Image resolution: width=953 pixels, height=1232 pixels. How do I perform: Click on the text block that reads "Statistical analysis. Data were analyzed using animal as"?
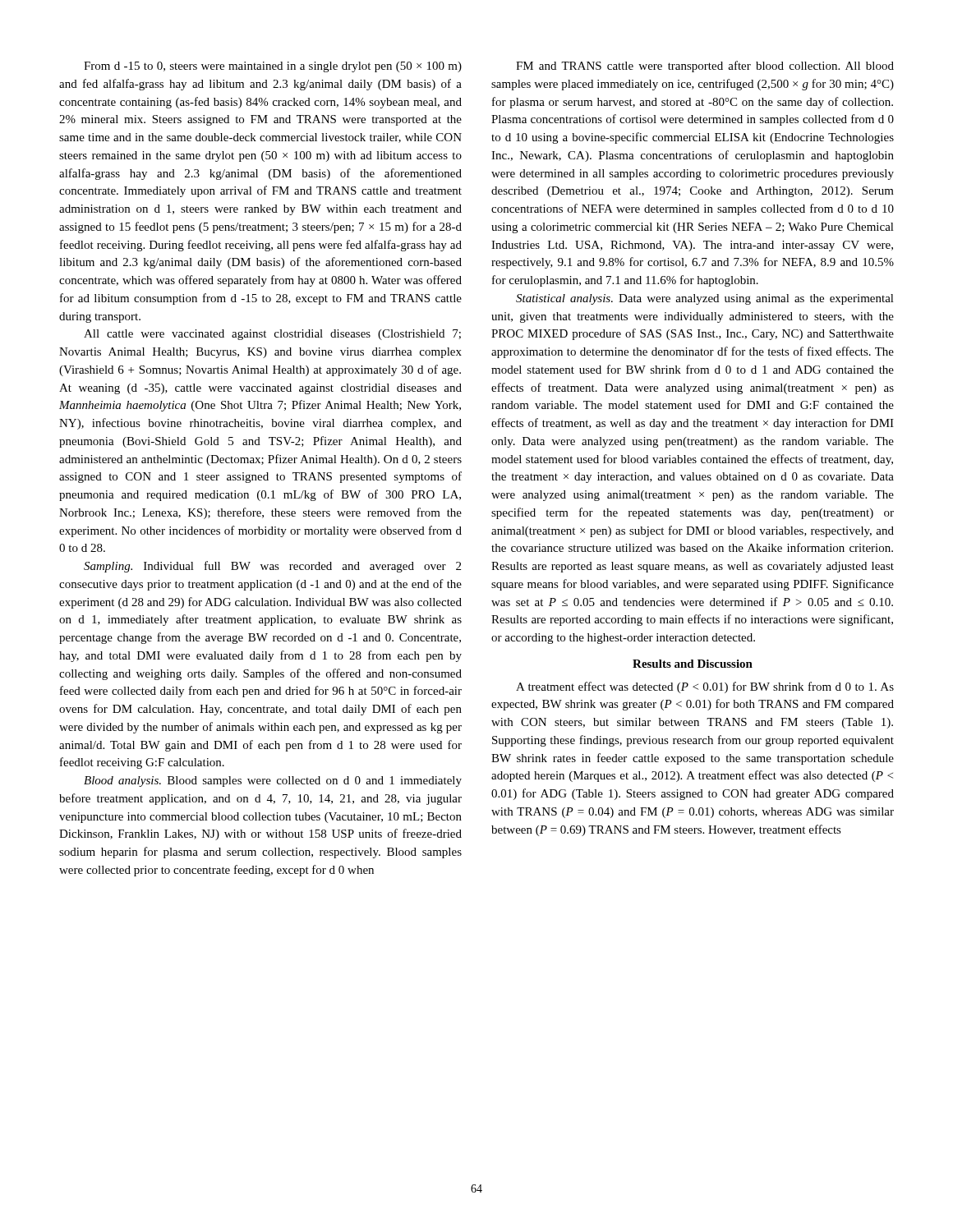693,468
